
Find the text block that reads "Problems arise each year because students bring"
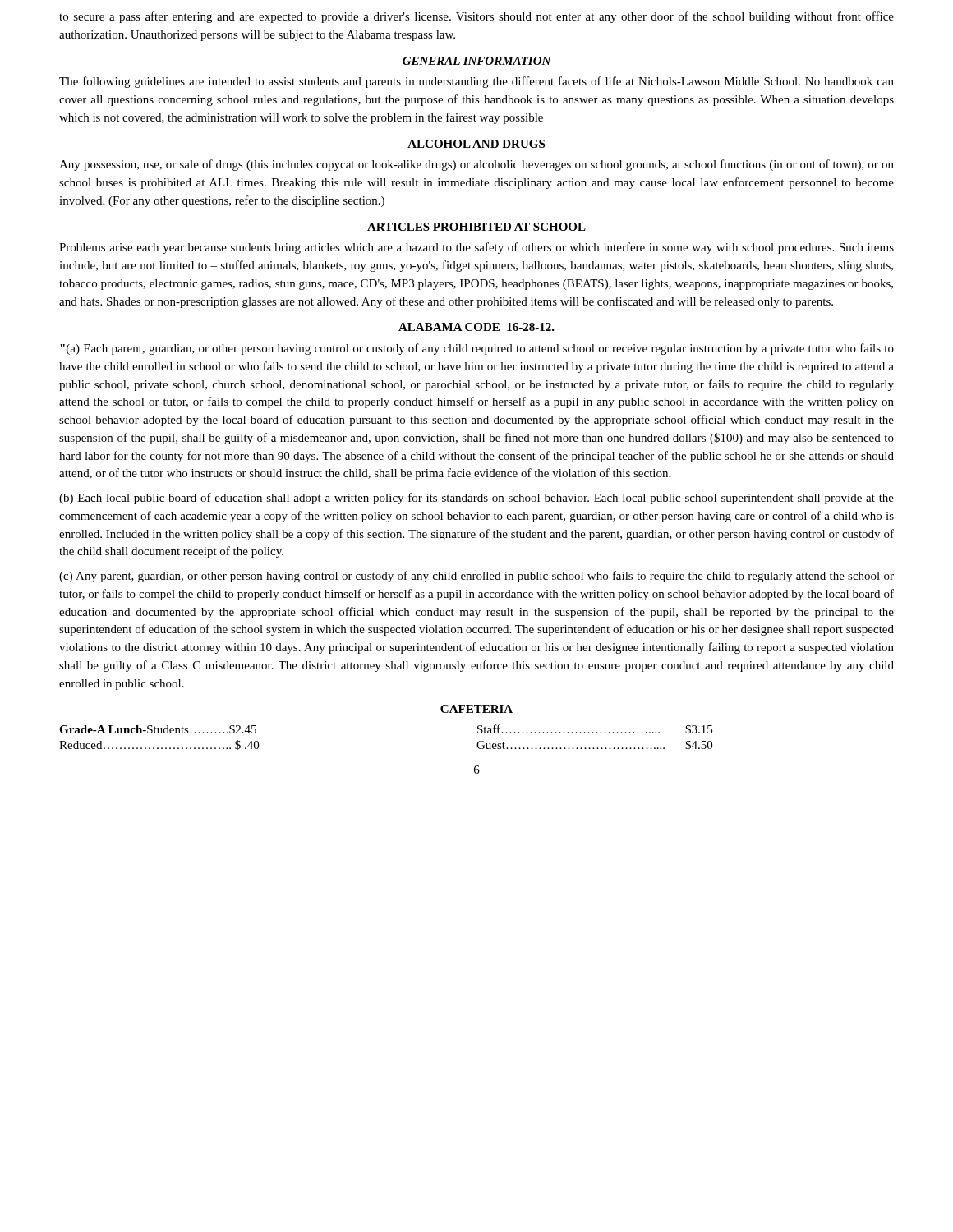(476, 275)
